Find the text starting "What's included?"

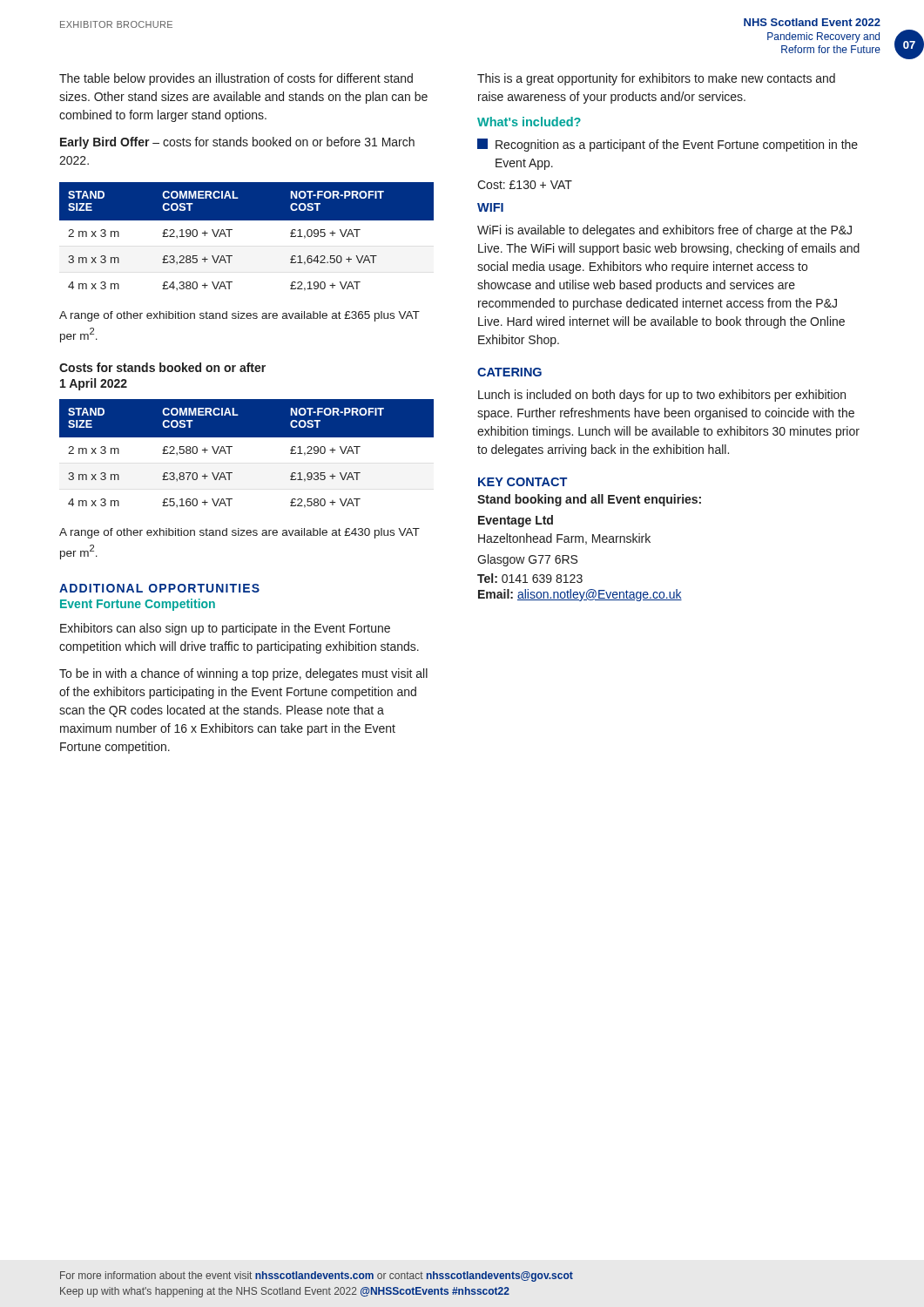tap(529, 122)
